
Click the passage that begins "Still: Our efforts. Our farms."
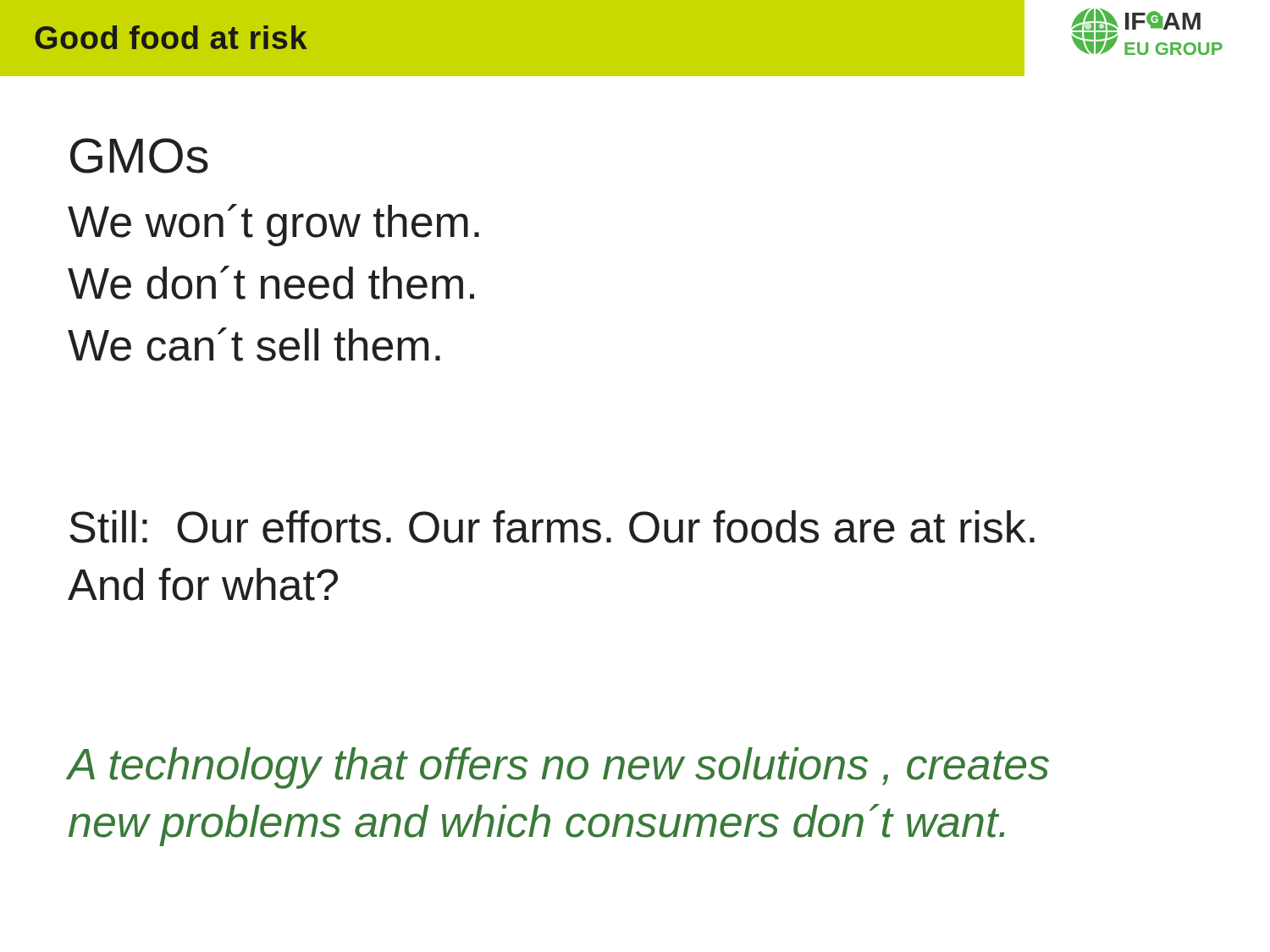(x=639, y=556)
